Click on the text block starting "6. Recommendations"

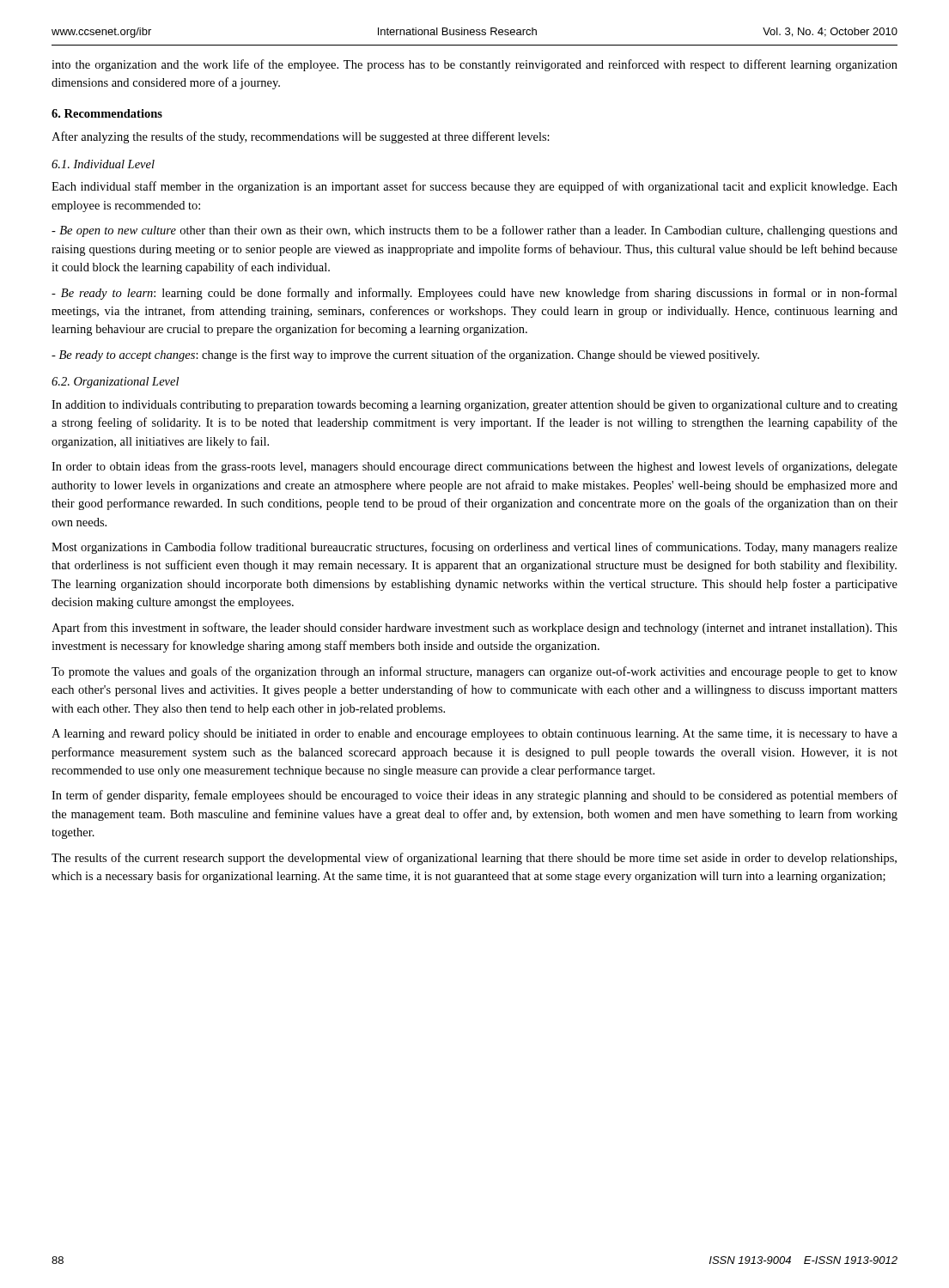click(x=107, y=113)
